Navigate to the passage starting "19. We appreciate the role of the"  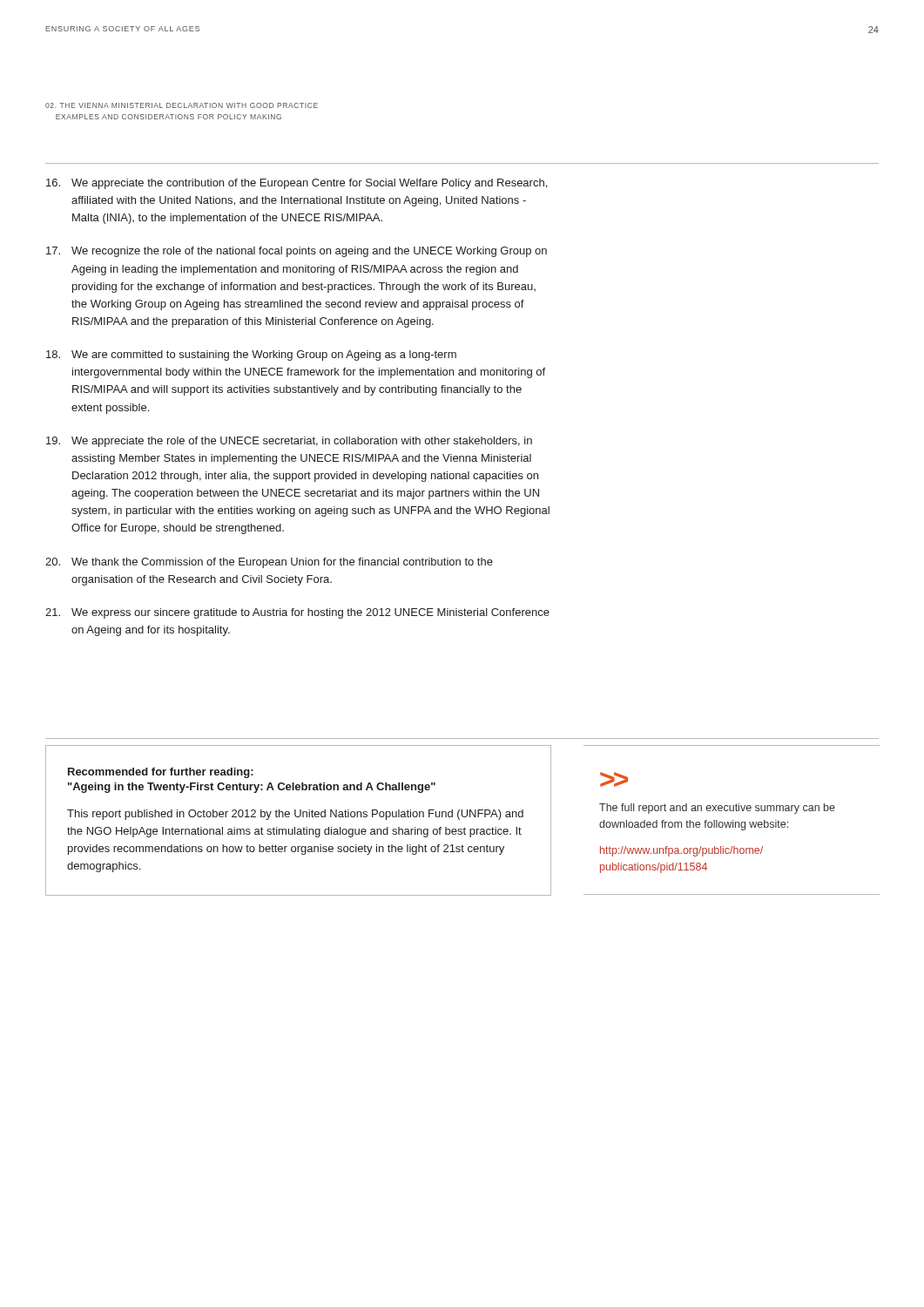(x=298, y=485)
